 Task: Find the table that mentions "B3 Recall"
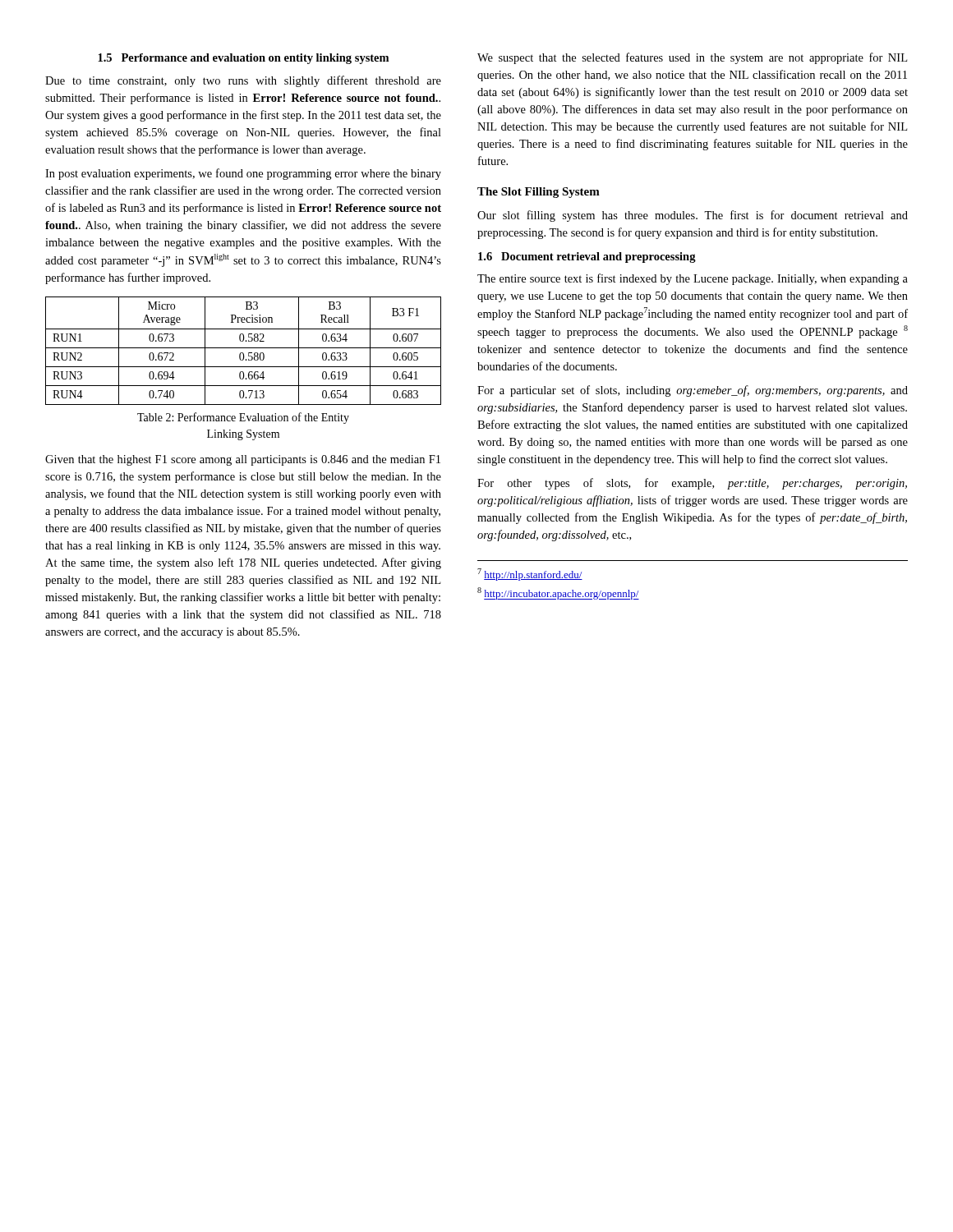pyautogui.click(x=243, y=351)
